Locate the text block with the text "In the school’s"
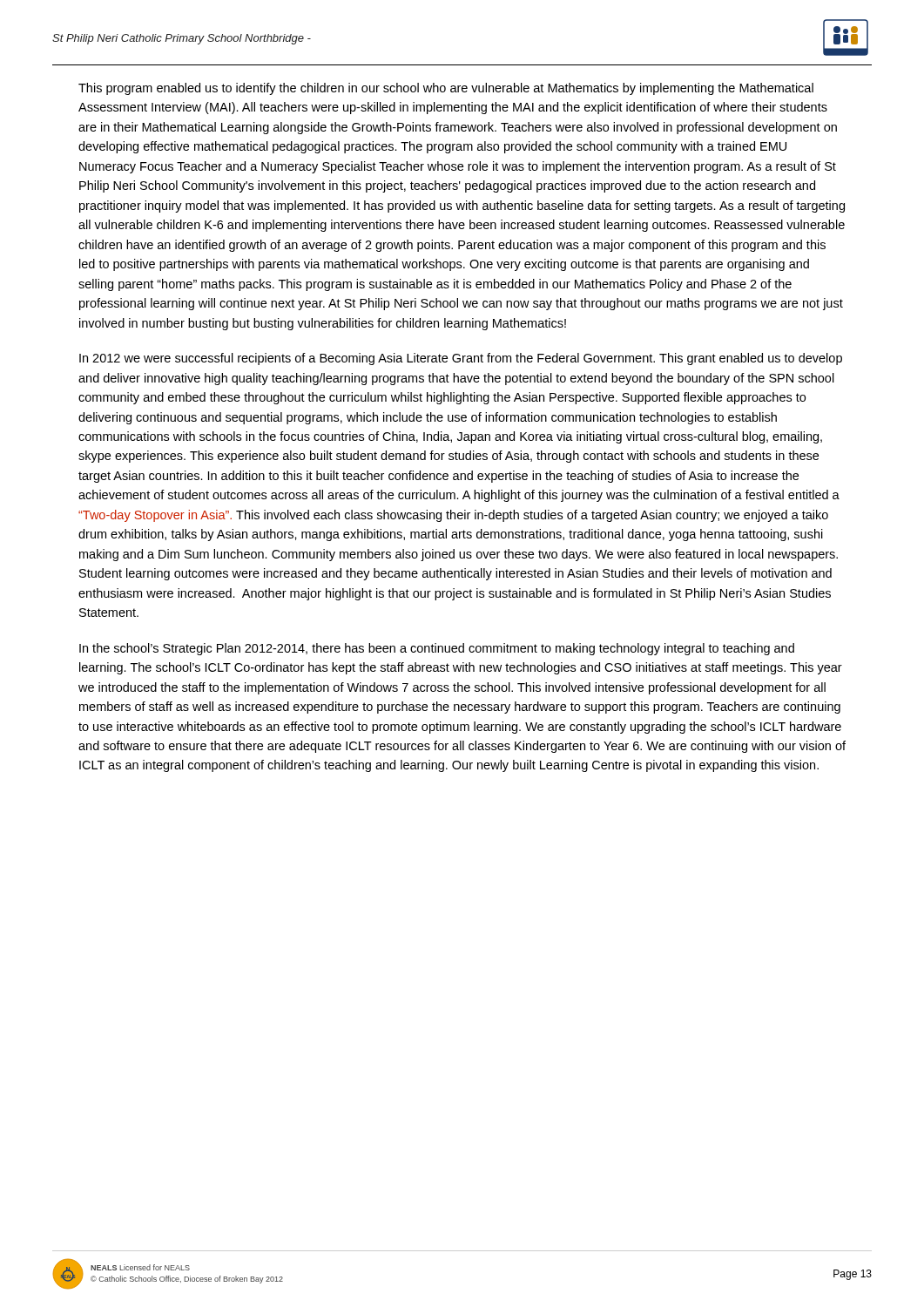The height and width of the screenshot is (1307, 924). click(462, 707)
